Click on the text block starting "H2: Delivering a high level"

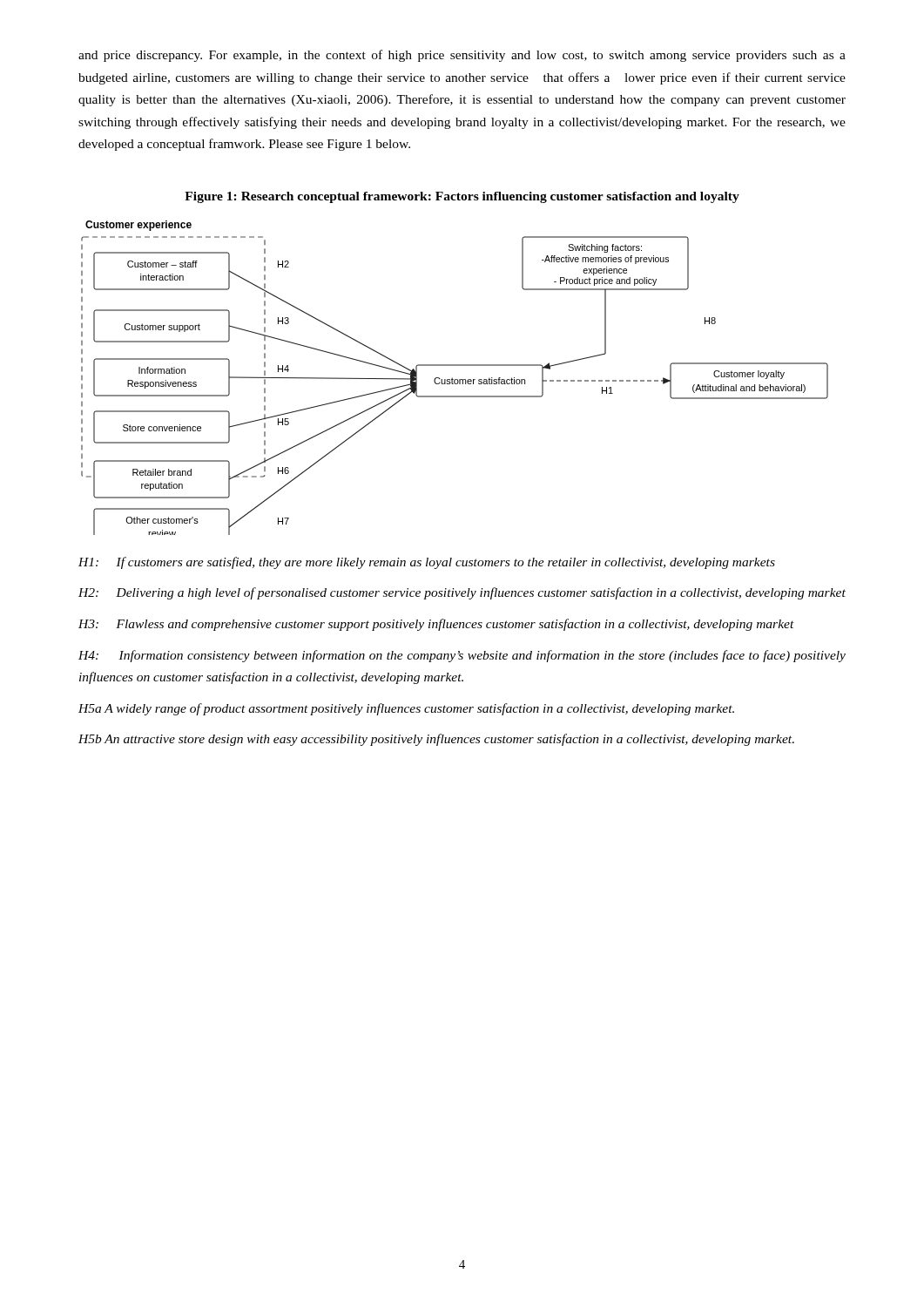click(x=462, y=592)
